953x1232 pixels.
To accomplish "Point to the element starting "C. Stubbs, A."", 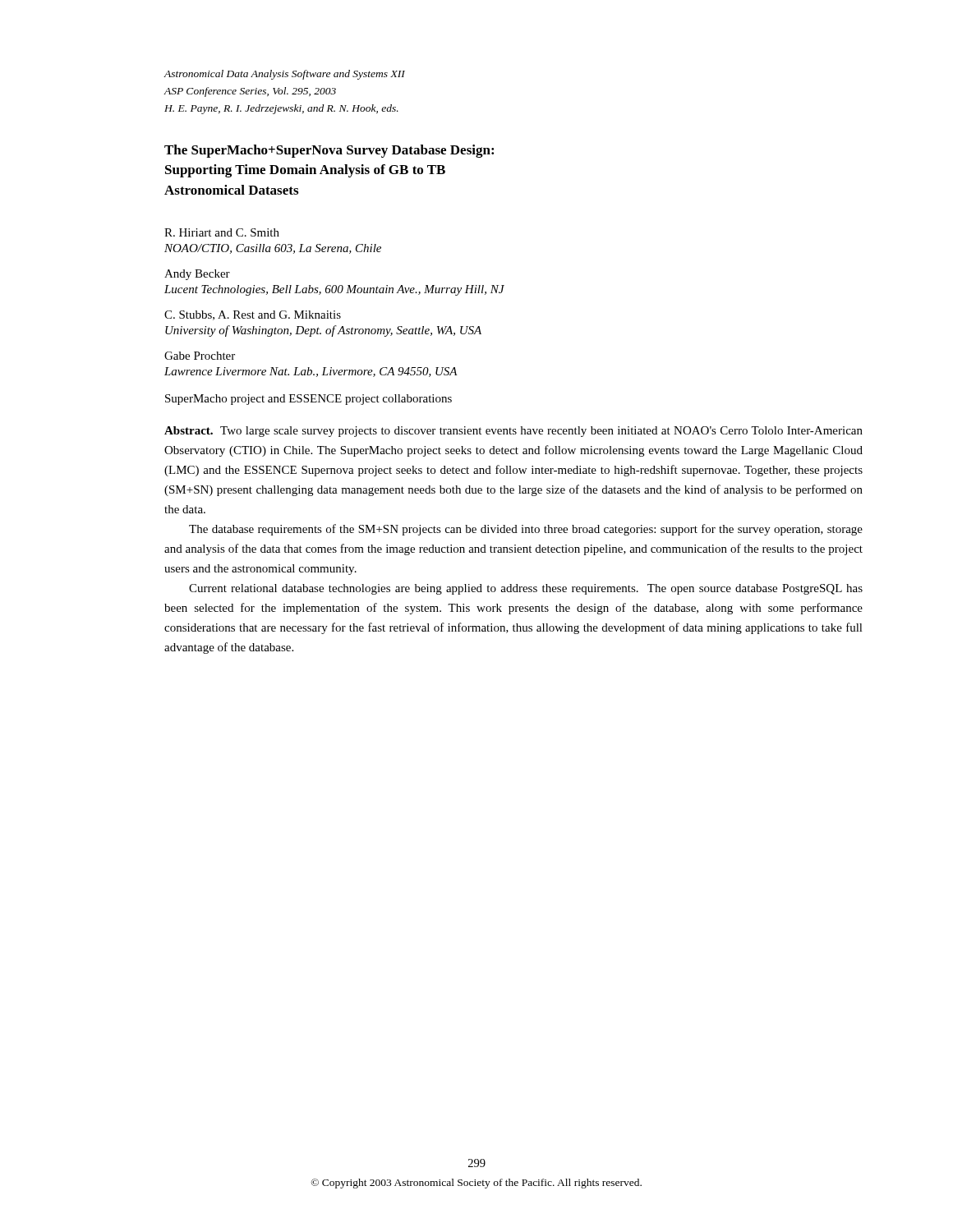I will pos(253,314).
